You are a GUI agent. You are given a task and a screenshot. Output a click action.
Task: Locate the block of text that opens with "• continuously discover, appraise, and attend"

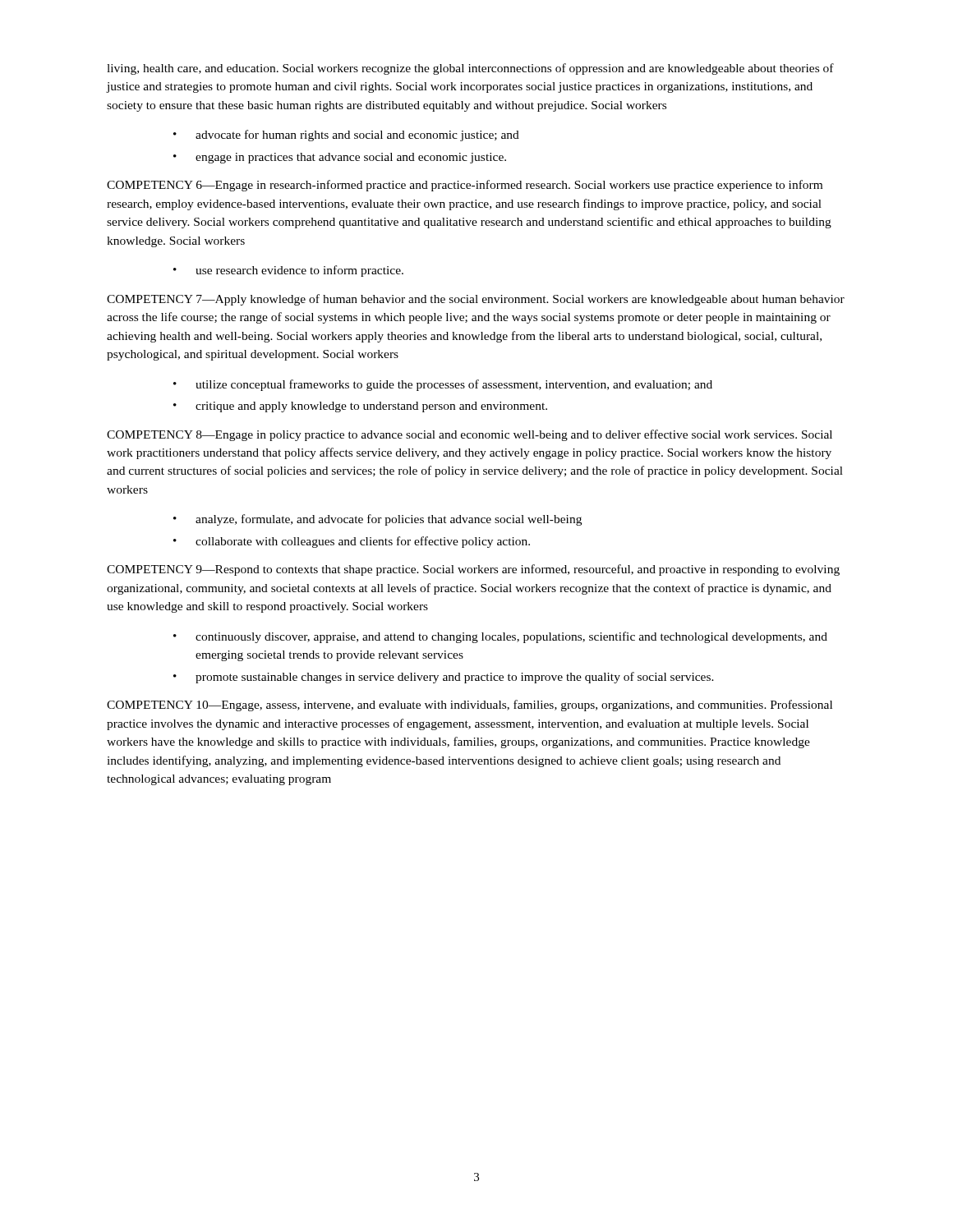pos(509,646)
